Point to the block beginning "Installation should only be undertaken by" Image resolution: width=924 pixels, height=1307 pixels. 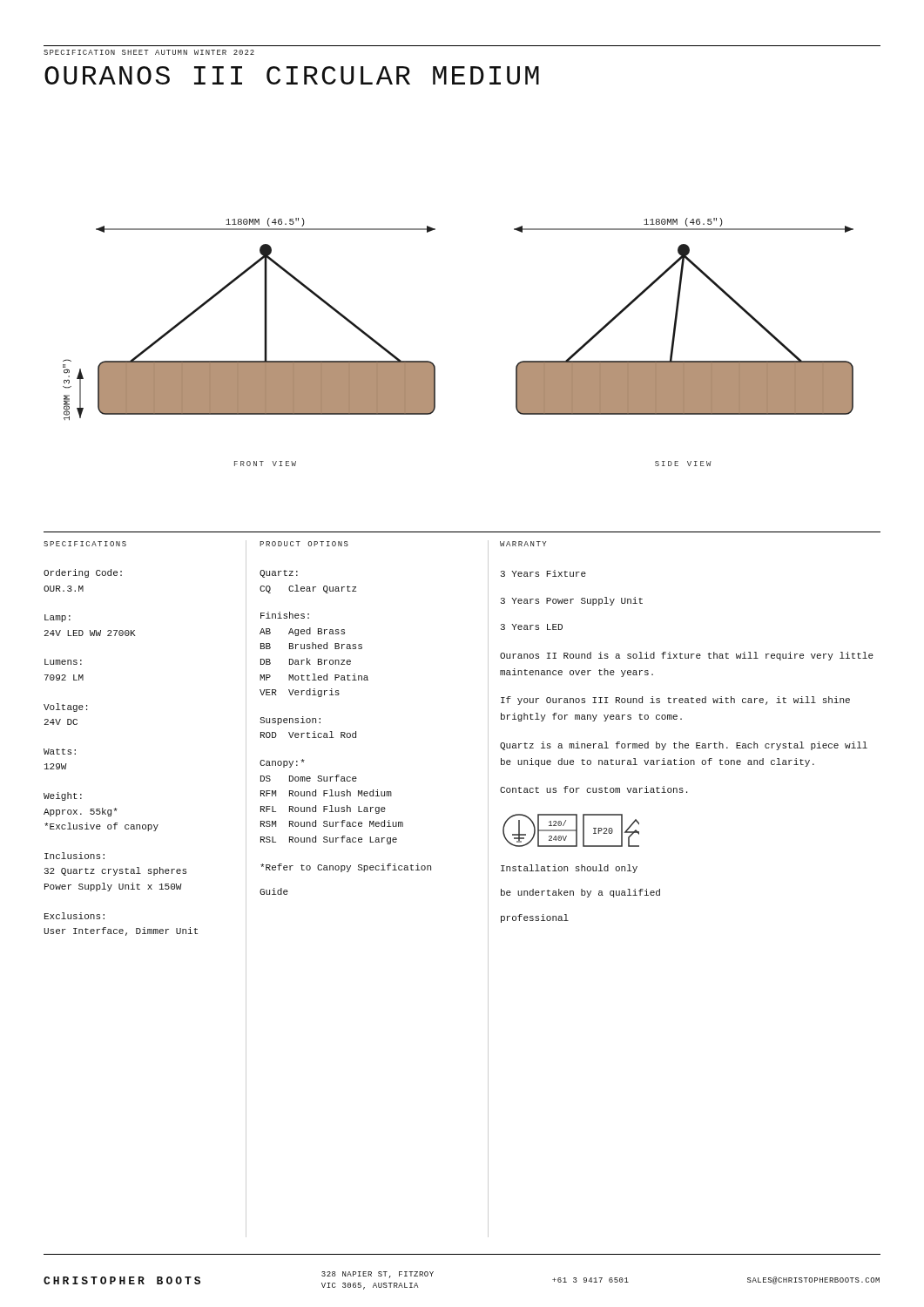(600, 894)
